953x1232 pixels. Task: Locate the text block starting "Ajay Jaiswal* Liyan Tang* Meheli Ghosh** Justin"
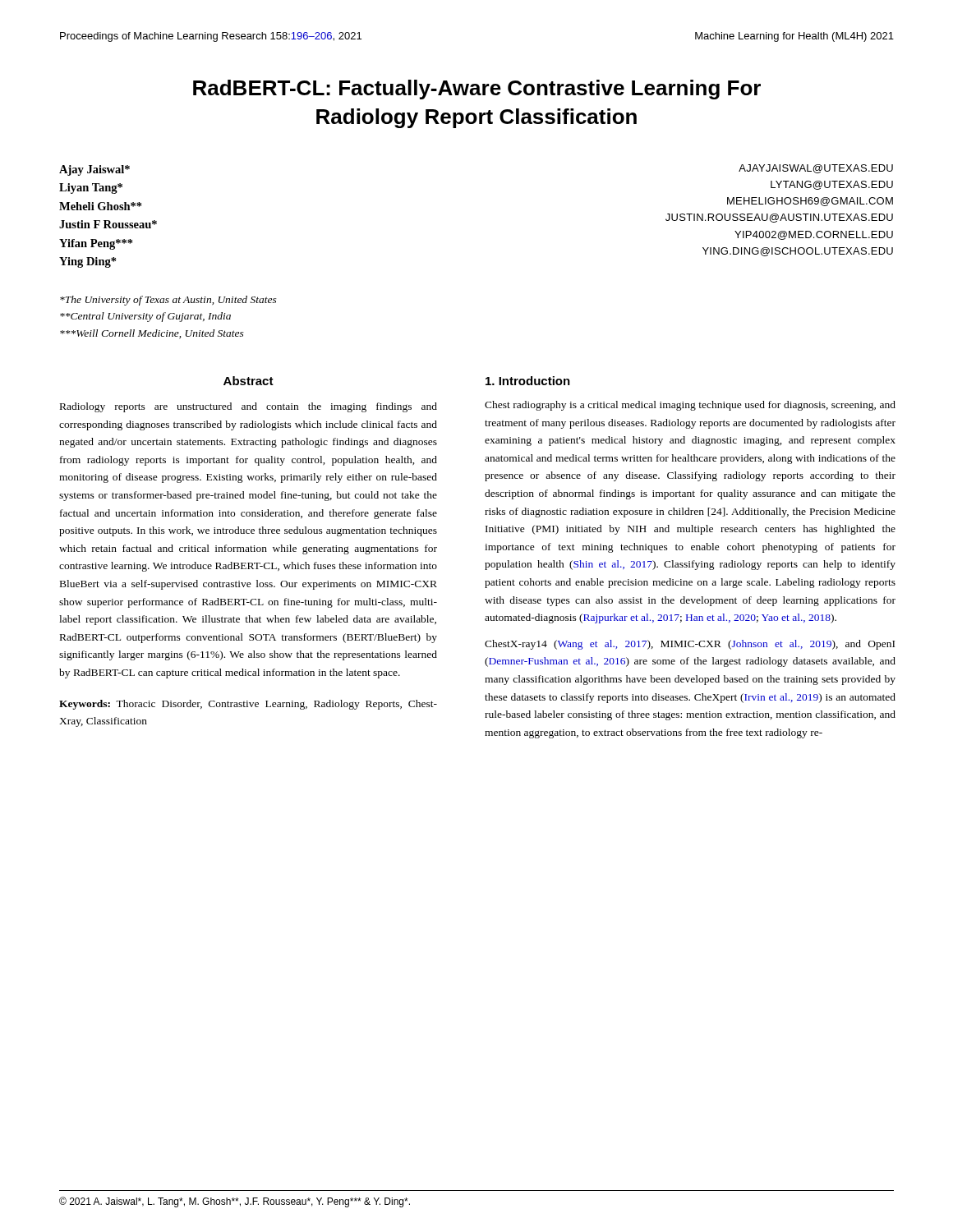[x=94, y=170]
